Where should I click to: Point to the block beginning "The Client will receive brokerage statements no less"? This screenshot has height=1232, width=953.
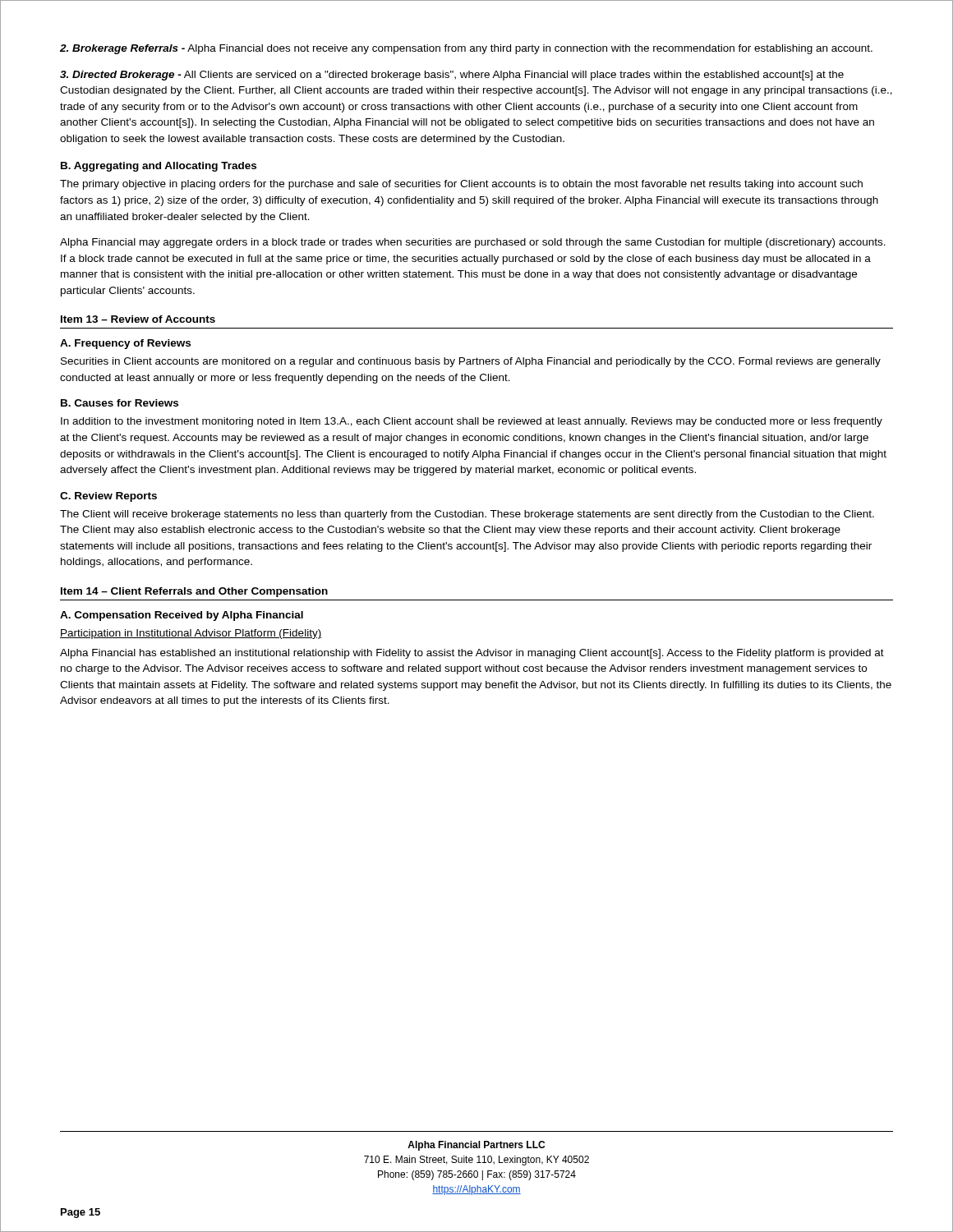pyautogui.click(x=467, y=538)
